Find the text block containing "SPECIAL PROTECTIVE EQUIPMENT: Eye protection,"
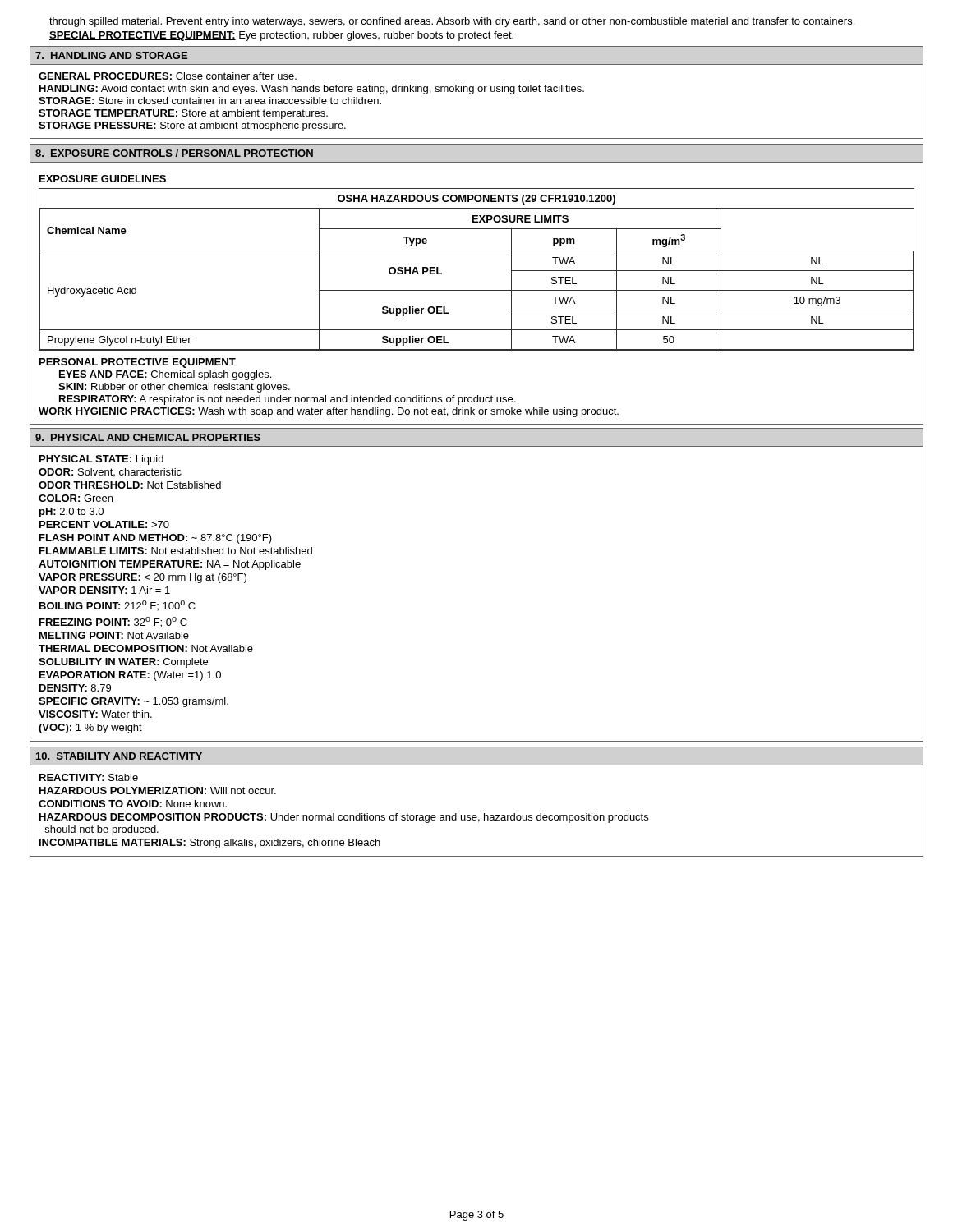 (282, 35)
